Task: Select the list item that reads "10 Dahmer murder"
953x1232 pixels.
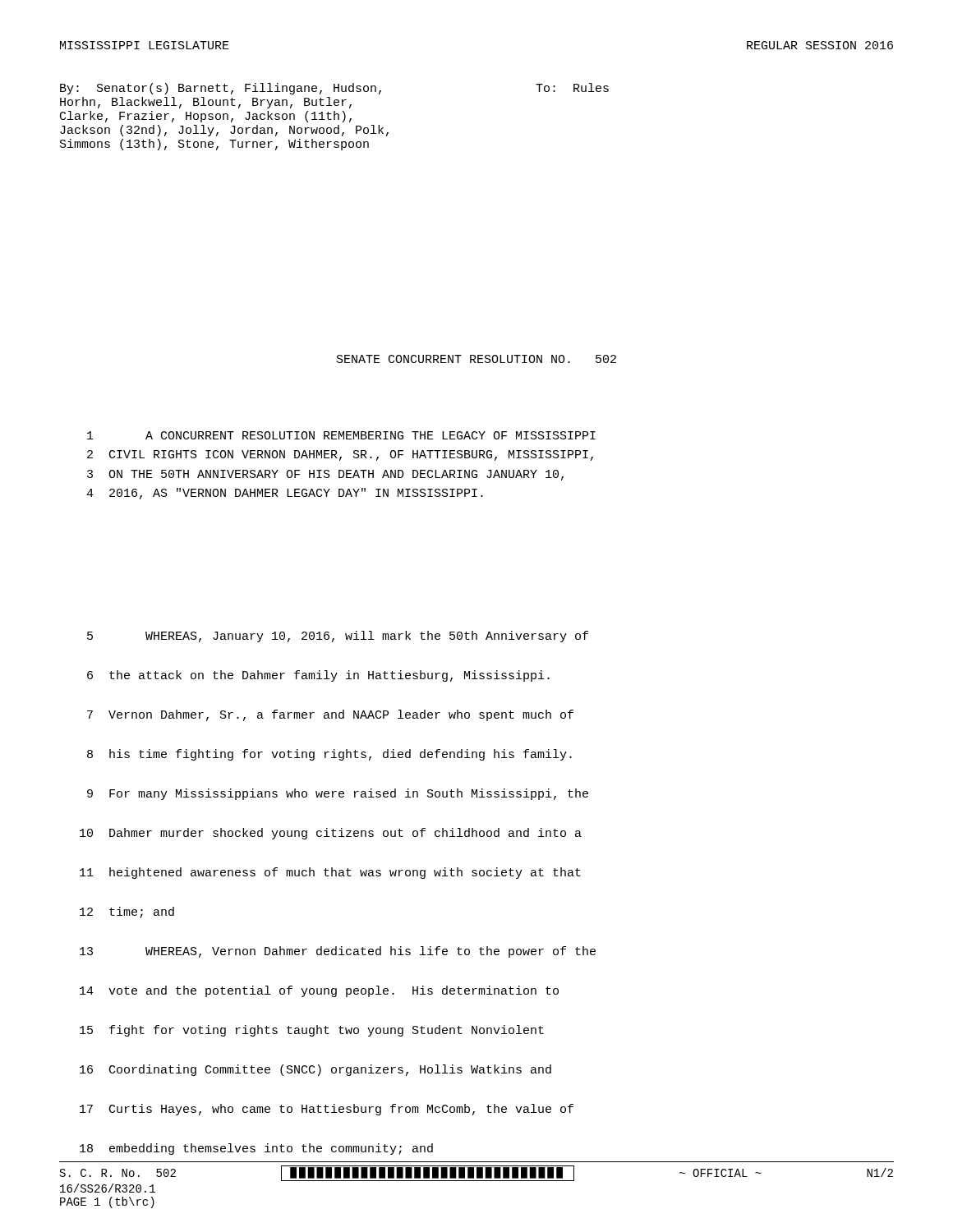Action: click(476, 834)
